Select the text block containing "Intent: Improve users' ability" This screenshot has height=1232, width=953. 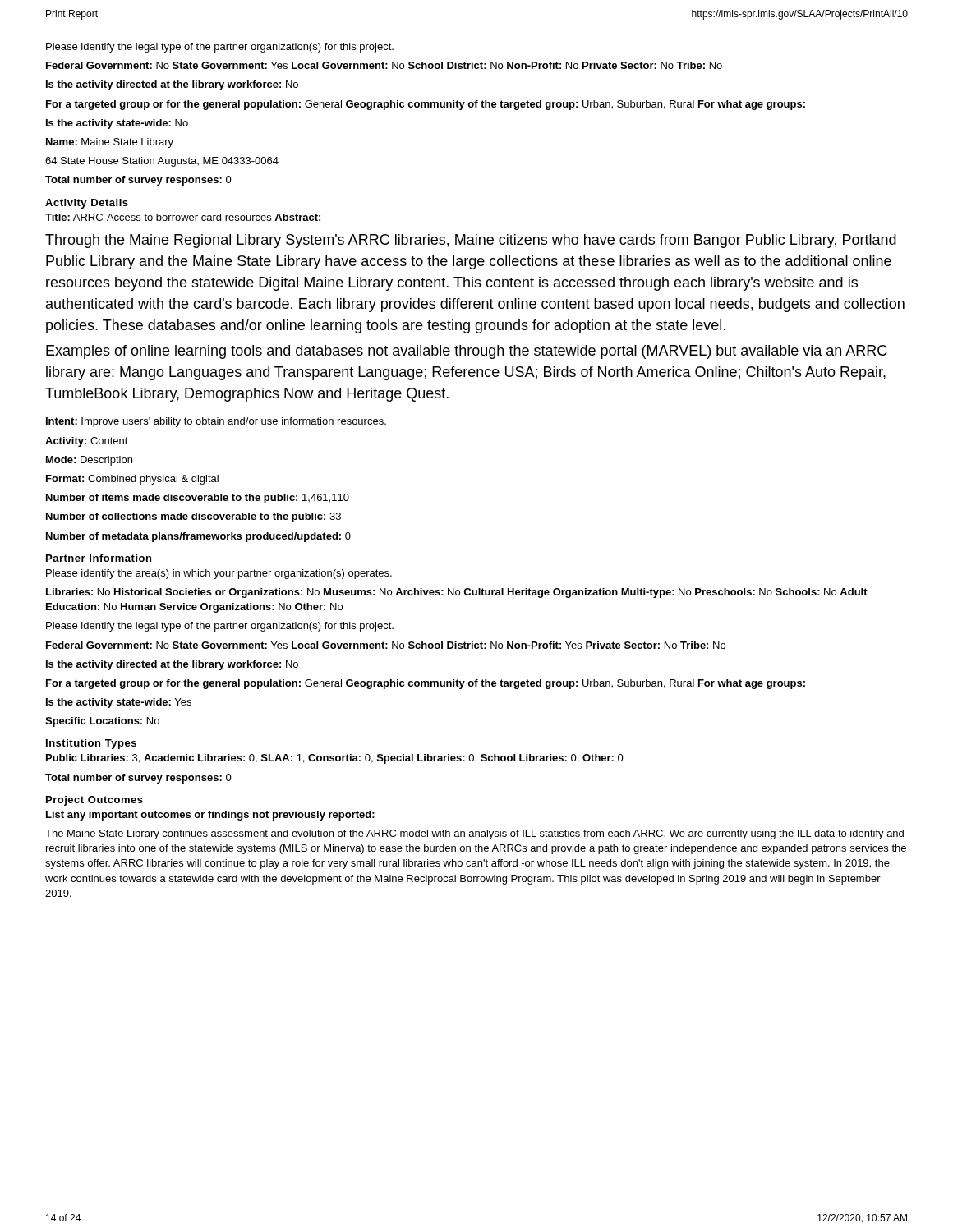pyautogui.click(x=216, y=422)
